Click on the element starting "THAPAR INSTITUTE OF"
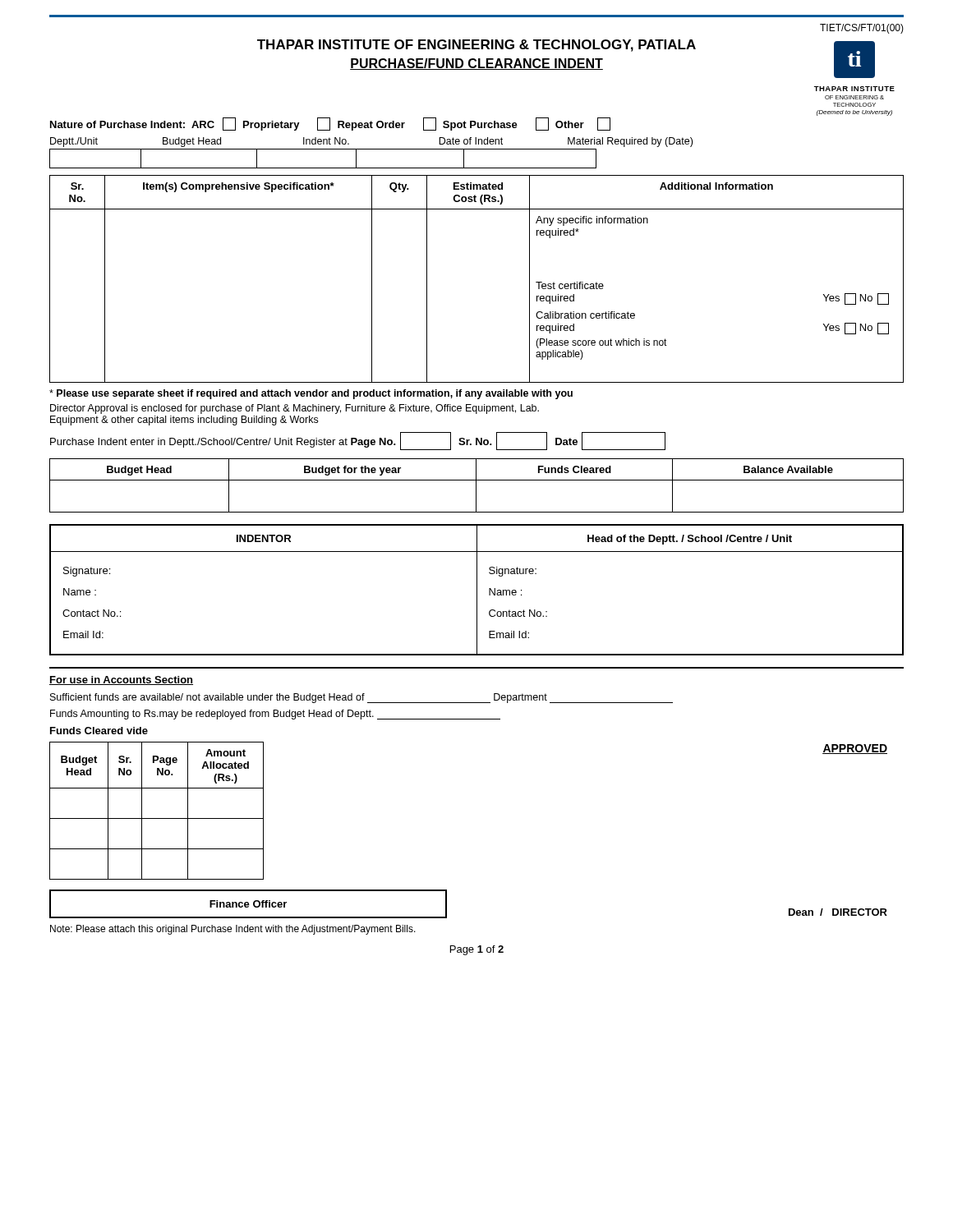Image resolution: width=953 pixels, height=1232 pixels. pos(476,45)
